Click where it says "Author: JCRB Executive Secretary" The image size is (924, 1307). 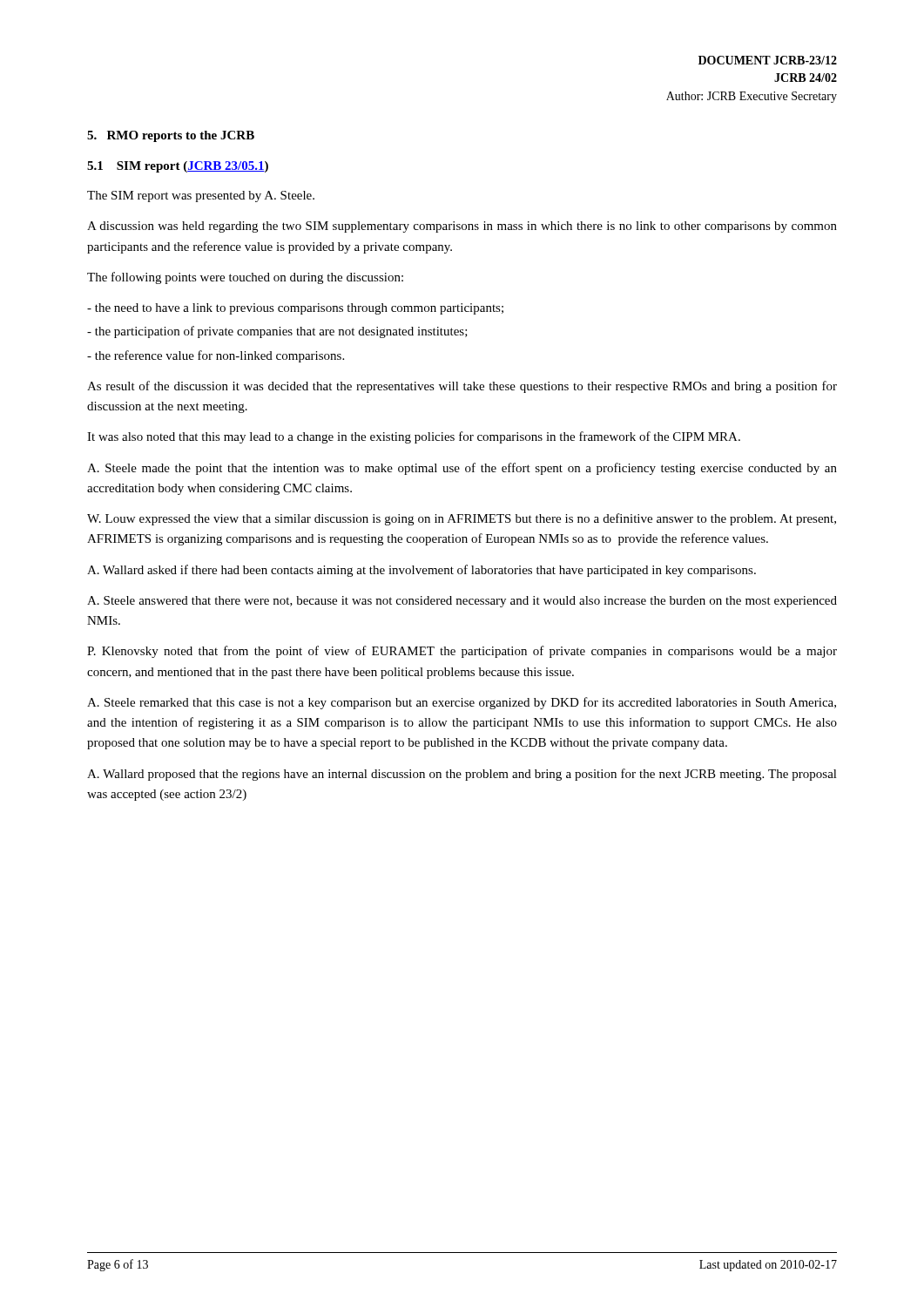(751, 96)
